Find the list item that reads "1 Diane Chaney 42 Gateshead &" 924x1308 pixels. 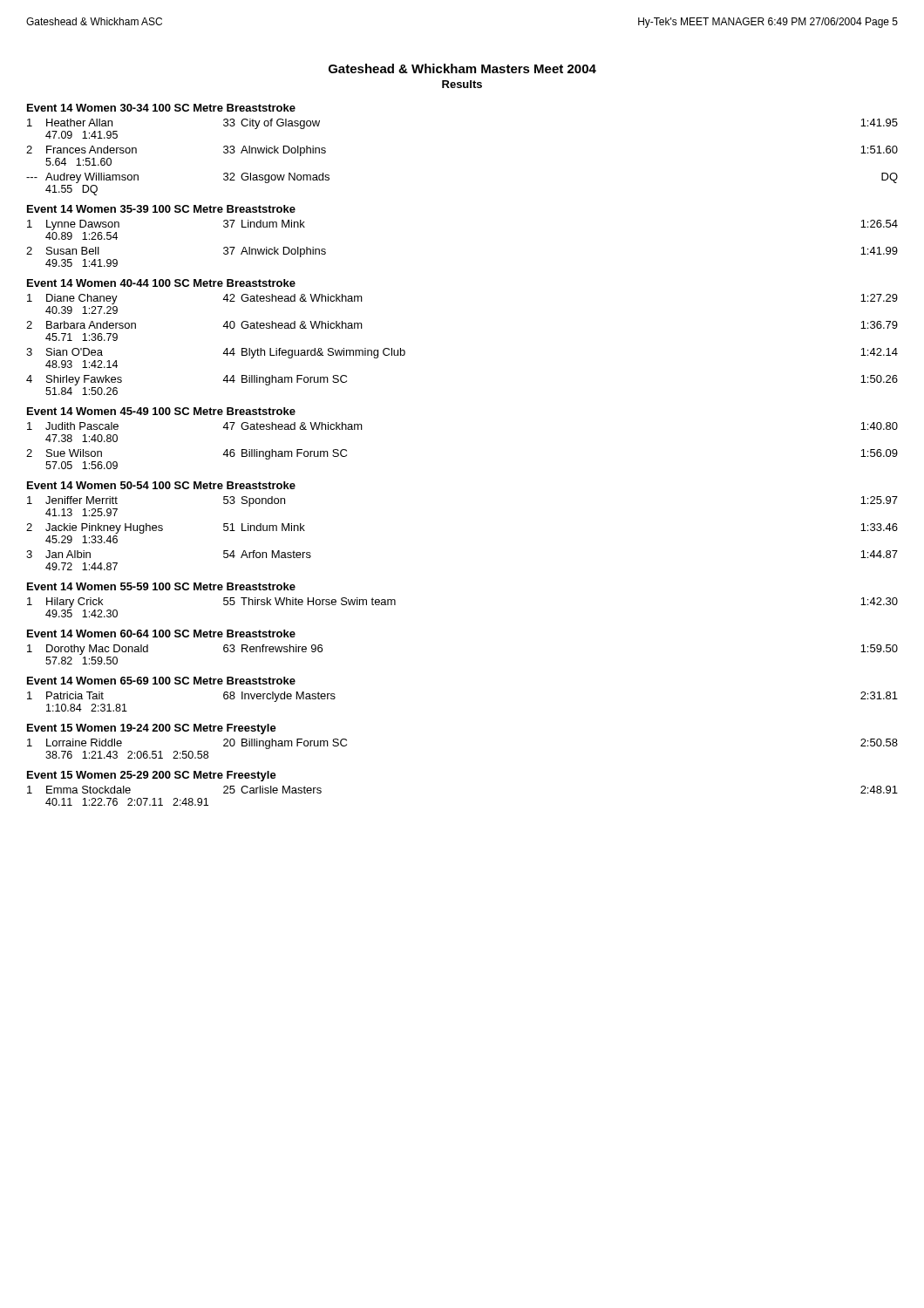point(81,300)
